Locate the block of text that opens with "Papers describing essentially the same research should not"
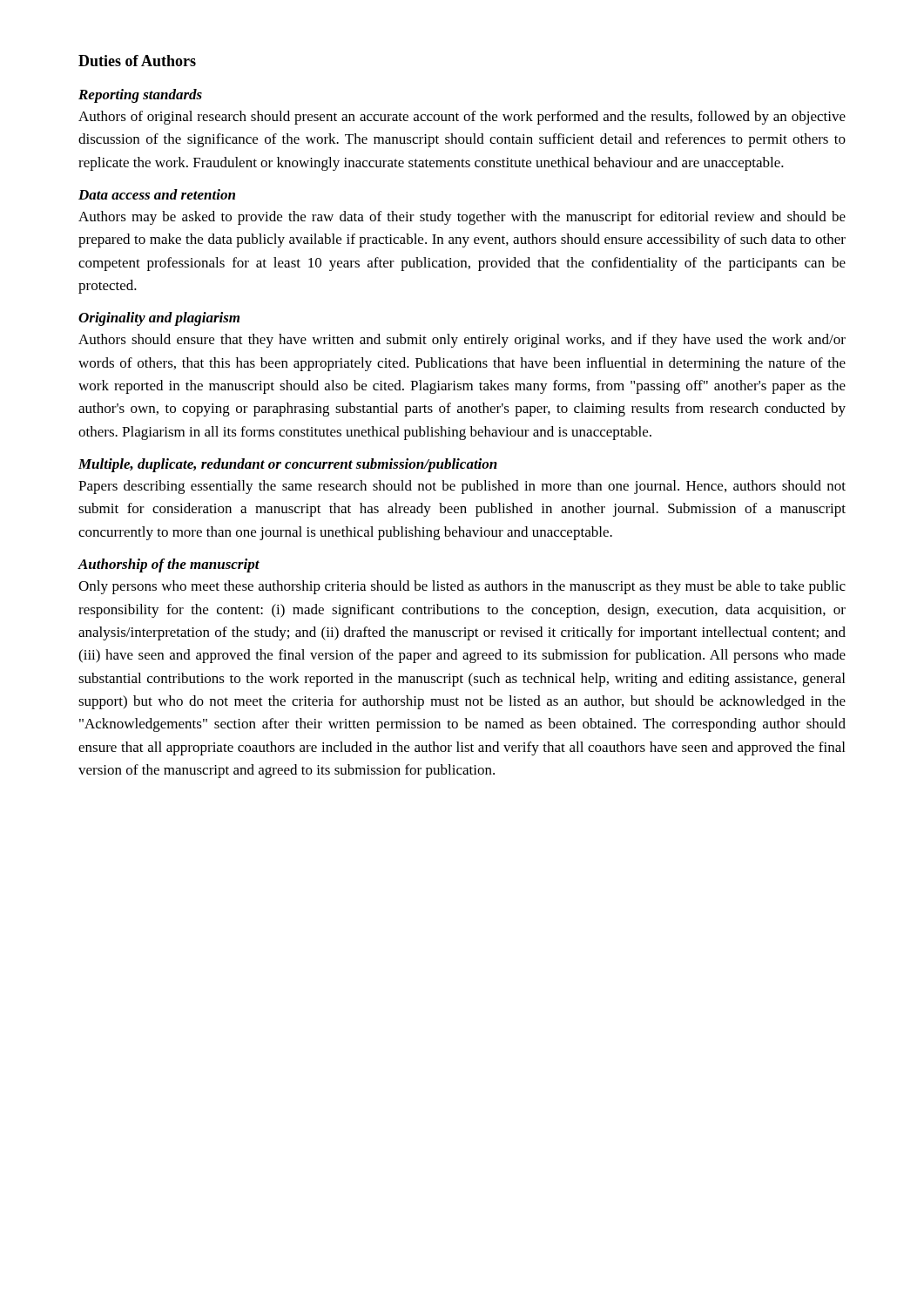924x1307 pixels. (x=462, y=509)
